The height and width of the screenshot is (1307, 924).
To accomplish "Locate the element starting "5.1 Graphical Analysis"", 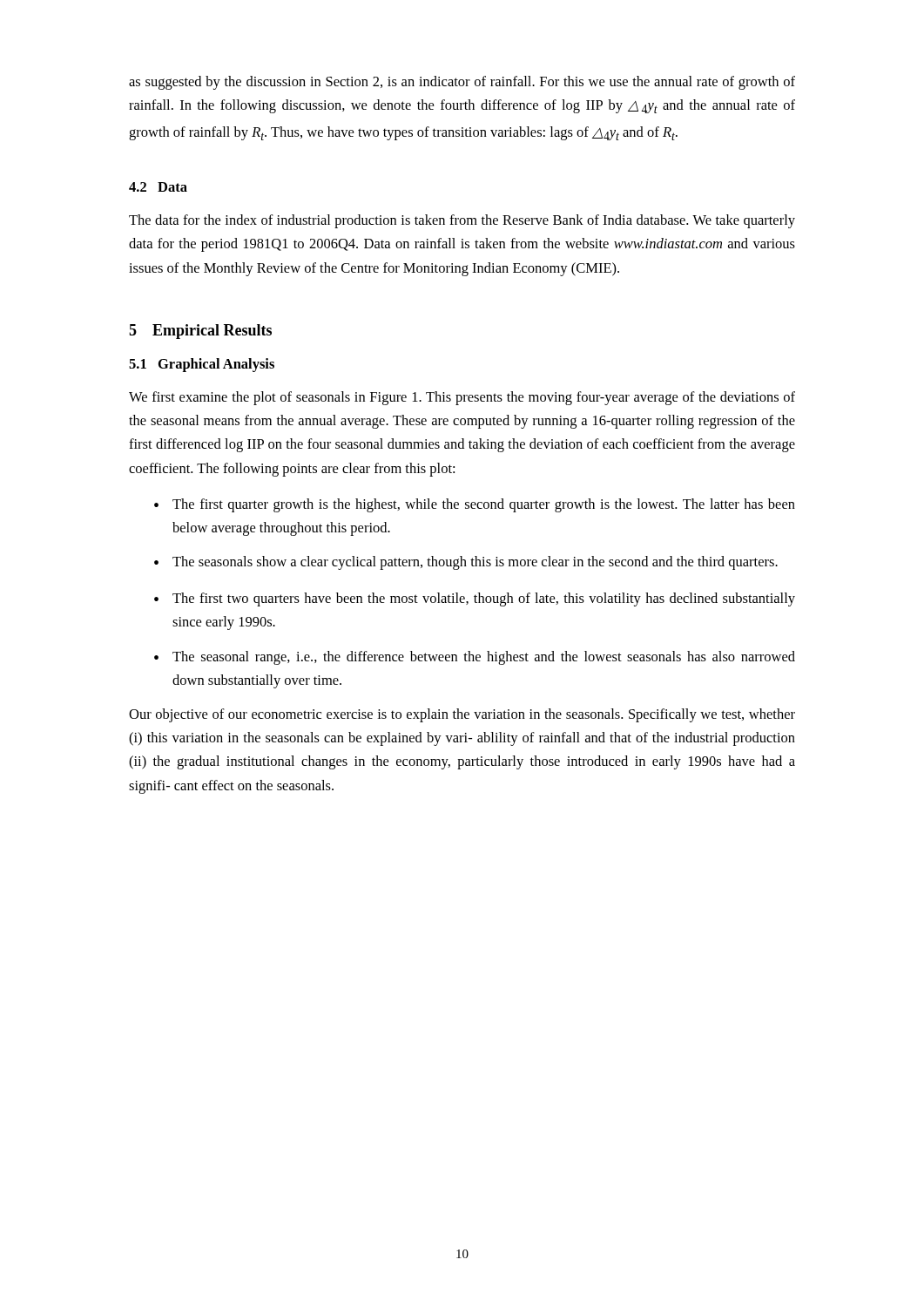I will (202, 364).
